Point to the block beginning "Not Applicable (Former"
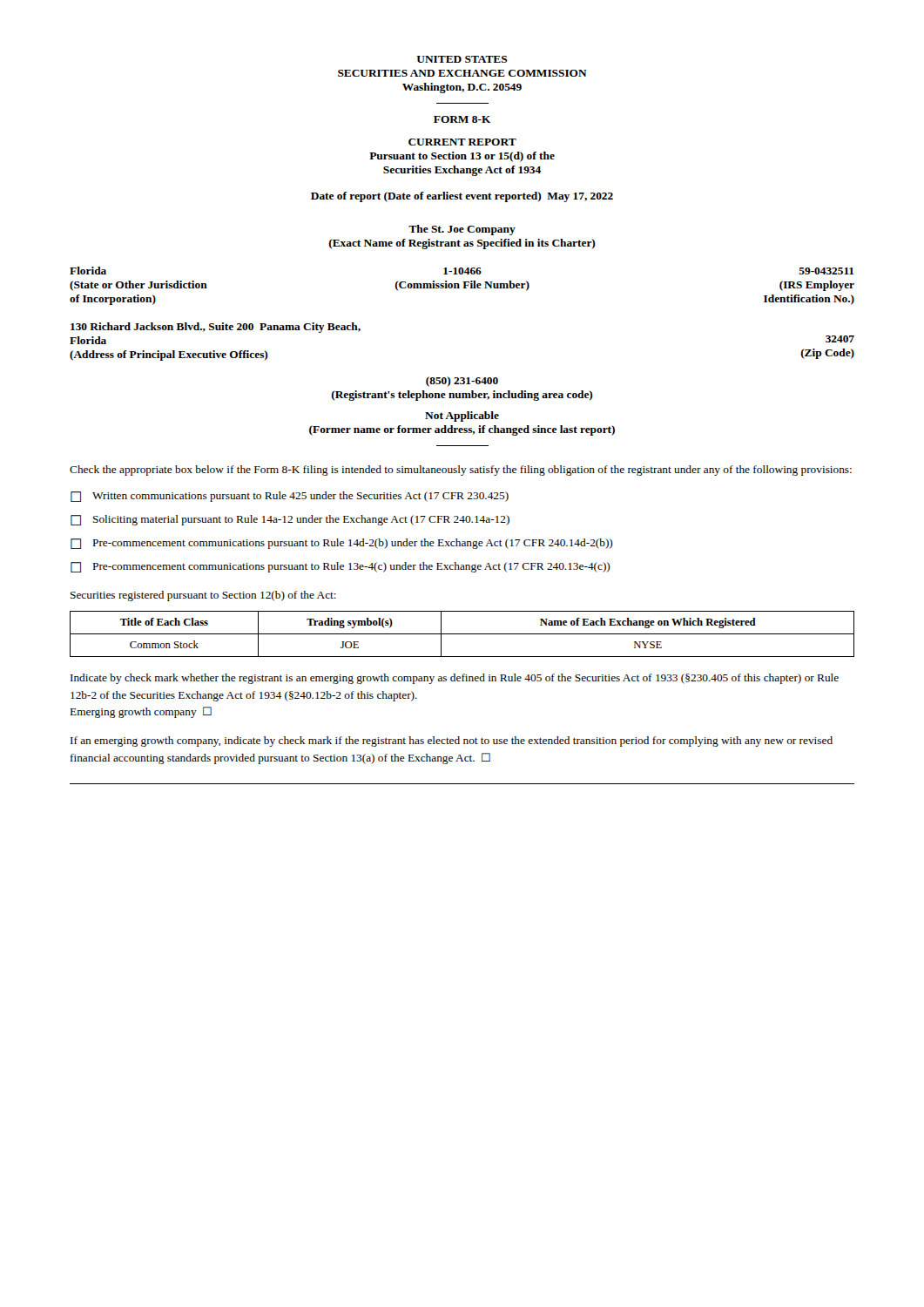 (462, 422)
